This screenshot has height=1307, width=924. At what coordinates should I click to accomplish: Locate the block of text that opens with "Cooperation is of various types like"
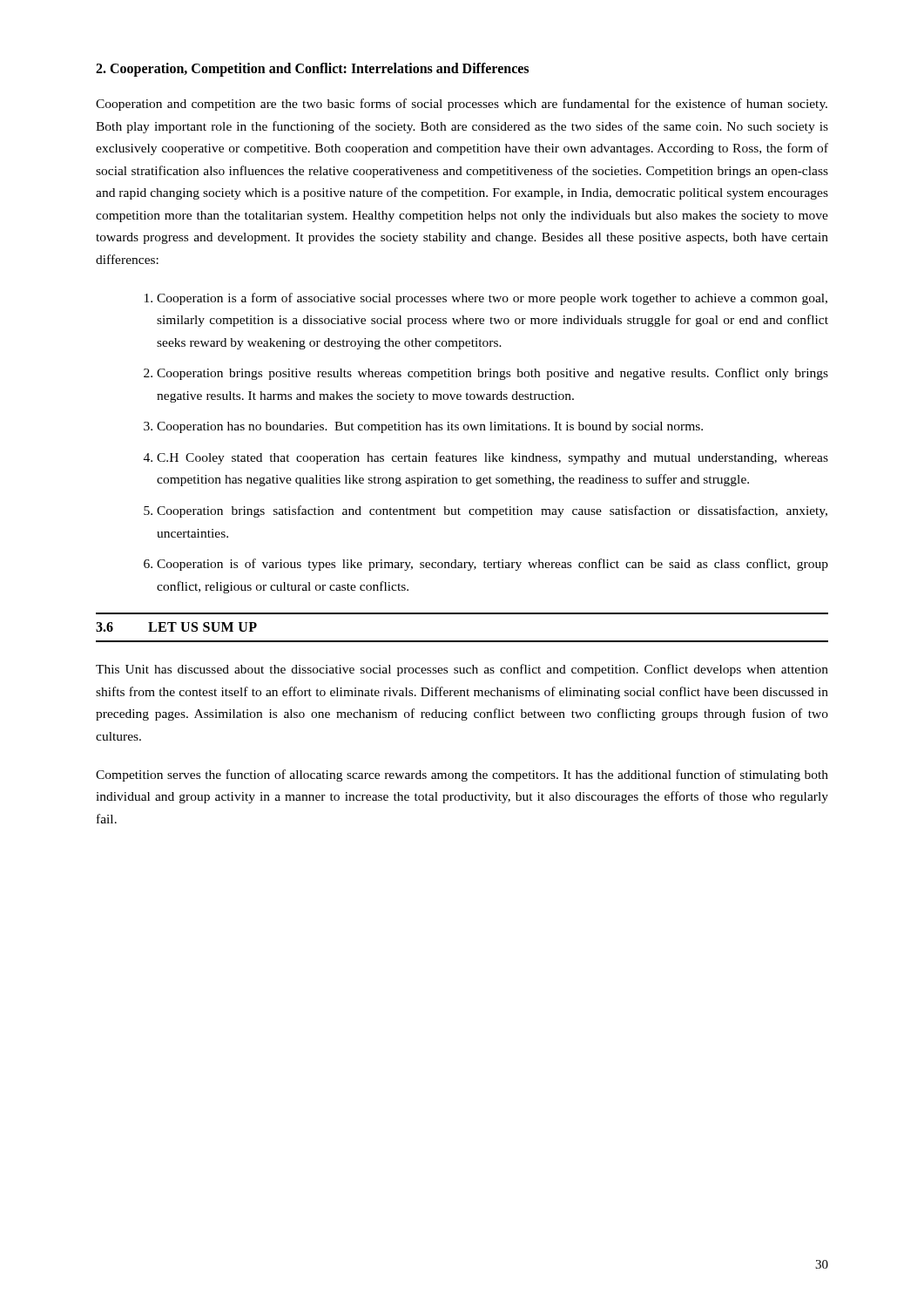[492, 575]
